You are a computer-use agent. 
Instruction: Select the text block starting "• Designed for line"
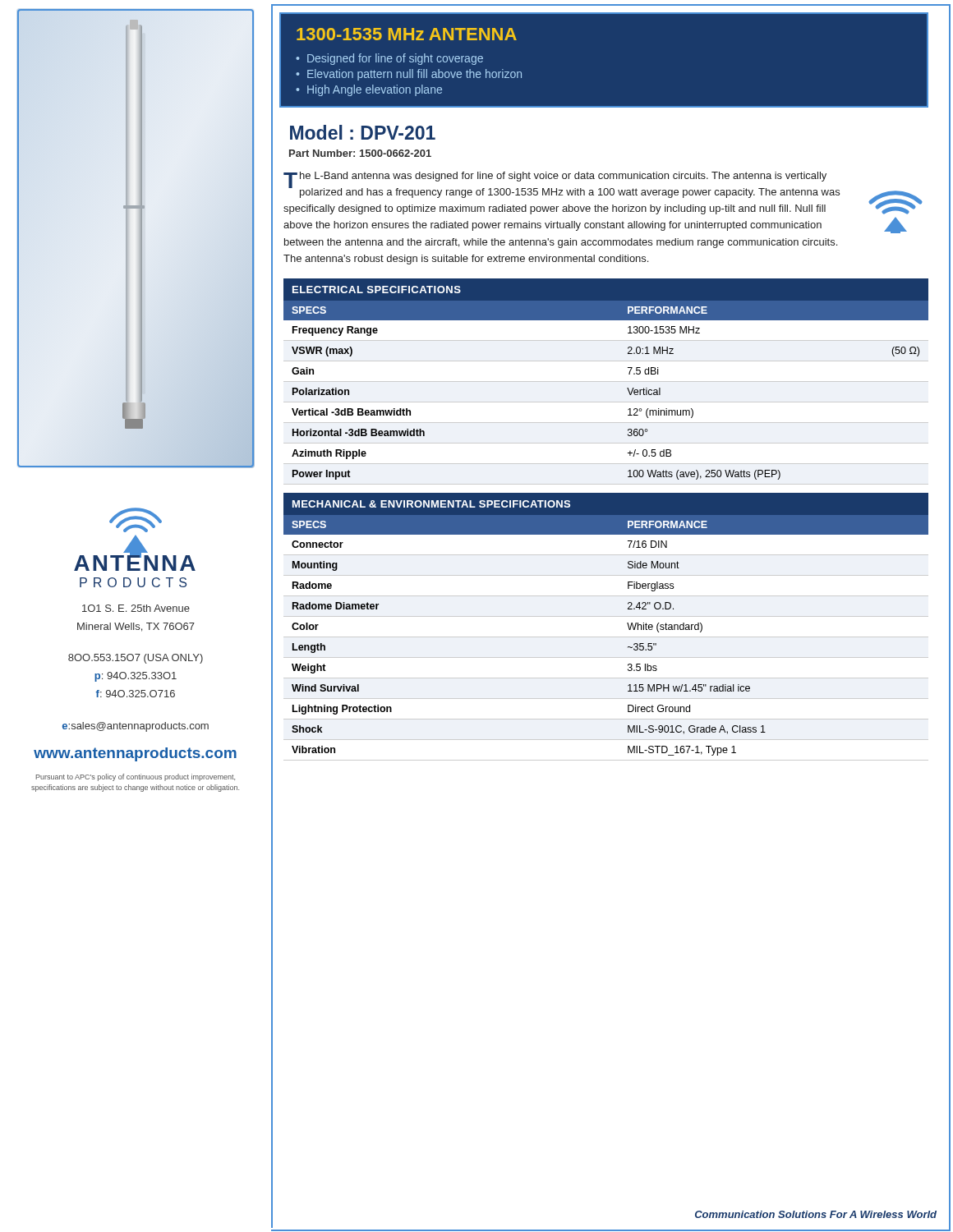pyautogui.click(x=390, y=58)
